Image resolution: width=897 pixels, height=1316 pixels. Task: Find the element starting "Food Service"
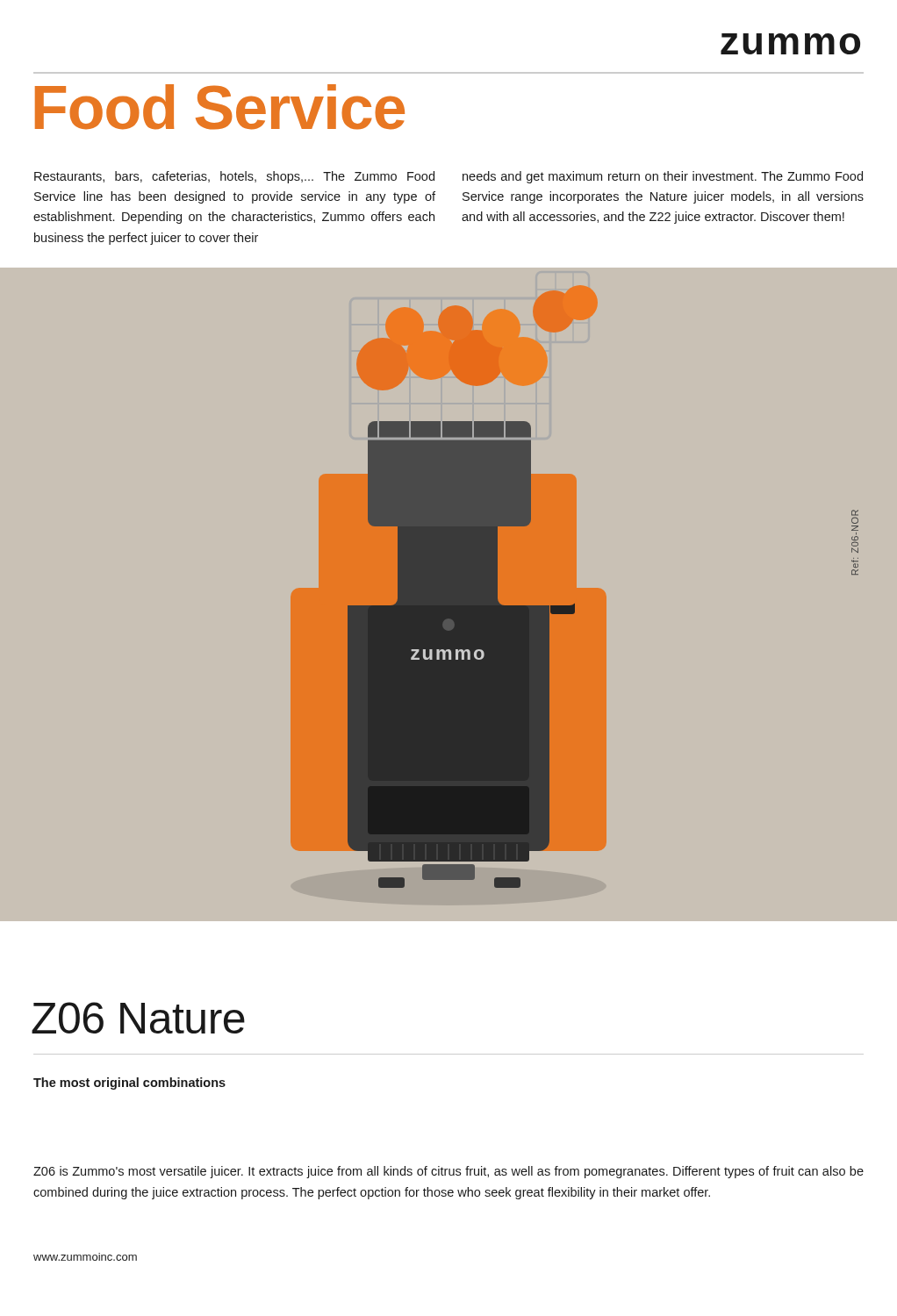218,108
